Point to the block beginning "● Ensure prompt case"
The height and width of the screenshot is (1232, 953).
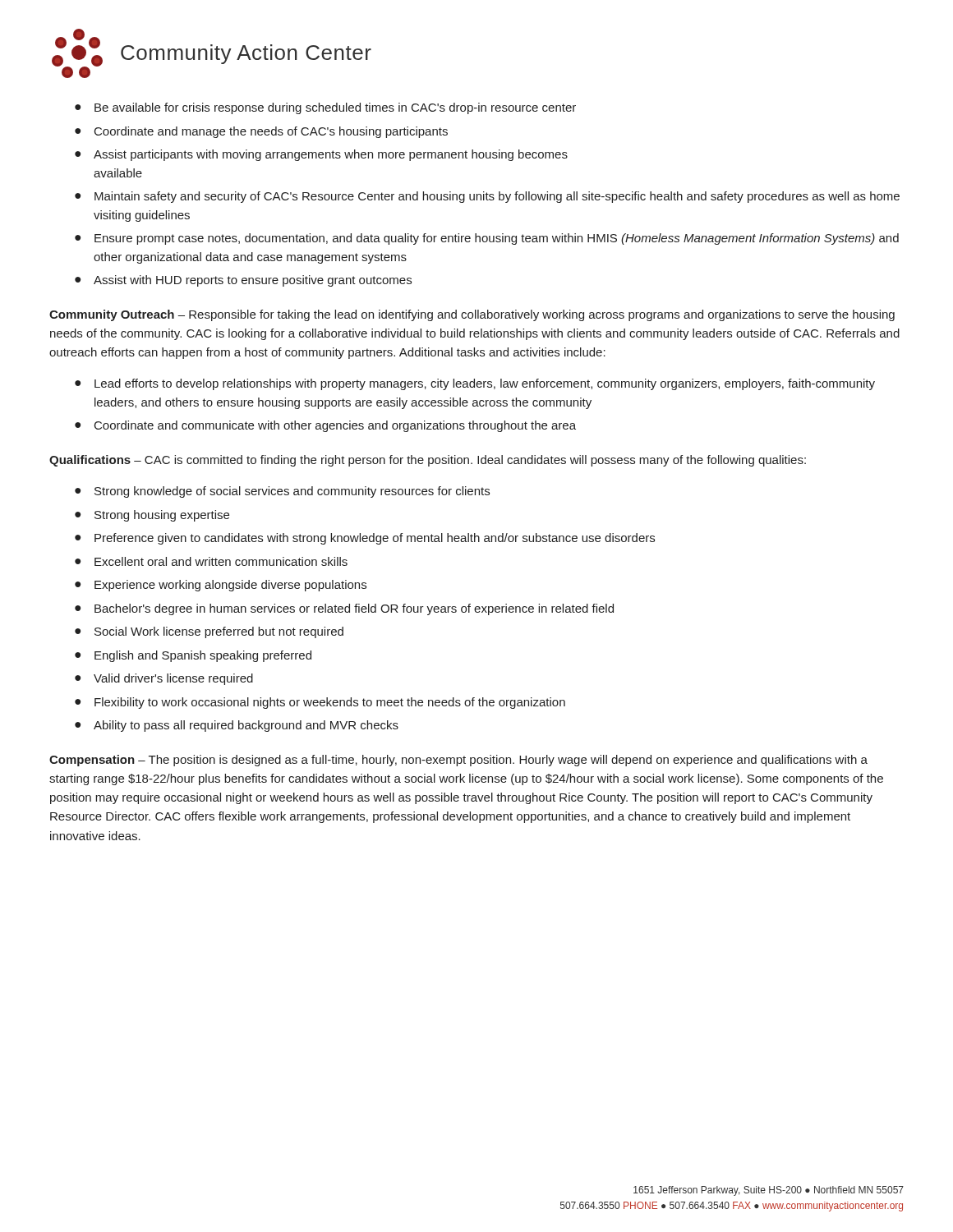click(489, 248)
